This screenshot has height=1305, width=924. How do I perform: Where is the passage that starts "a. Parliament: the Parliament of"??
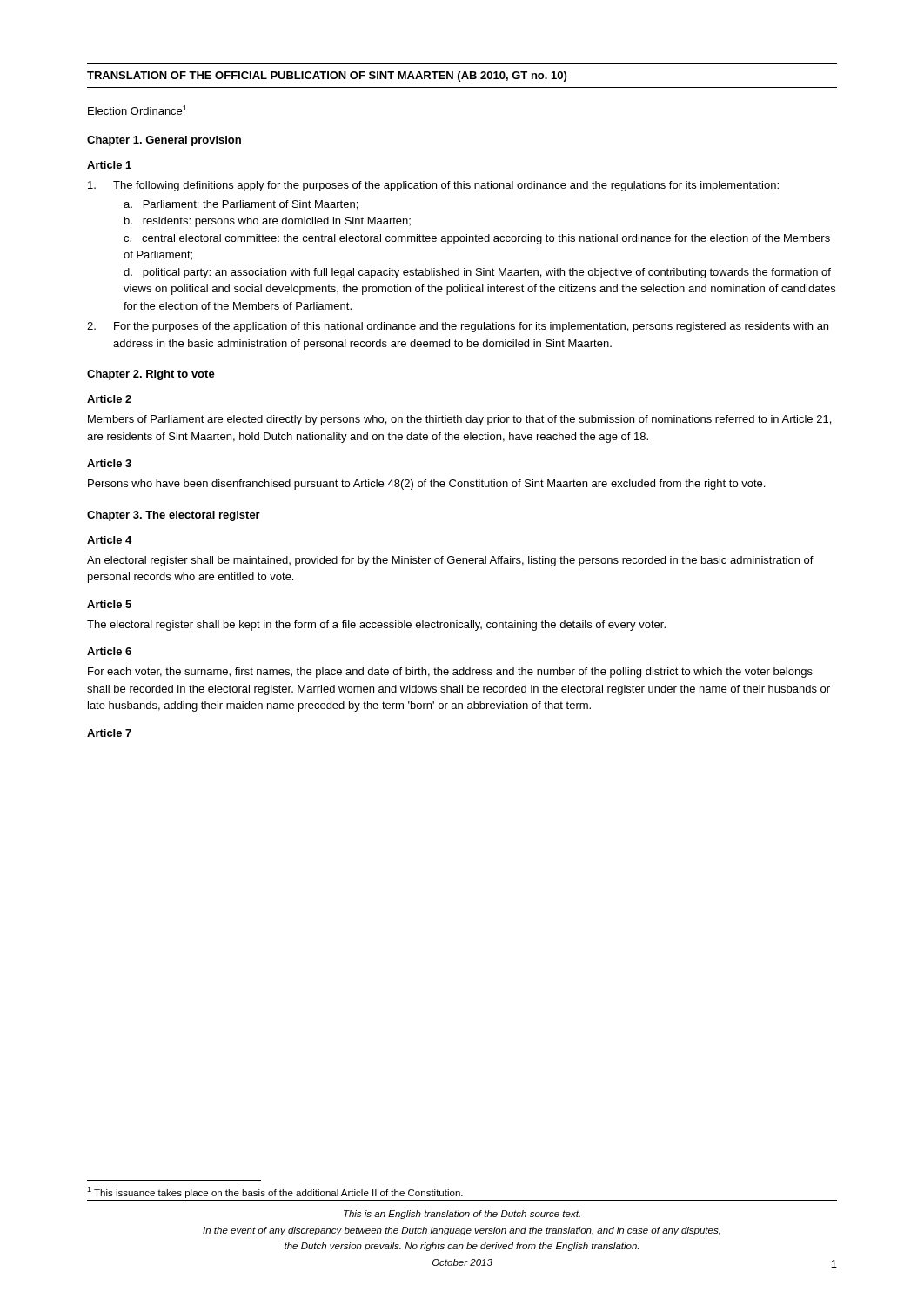tap(241, 204)
